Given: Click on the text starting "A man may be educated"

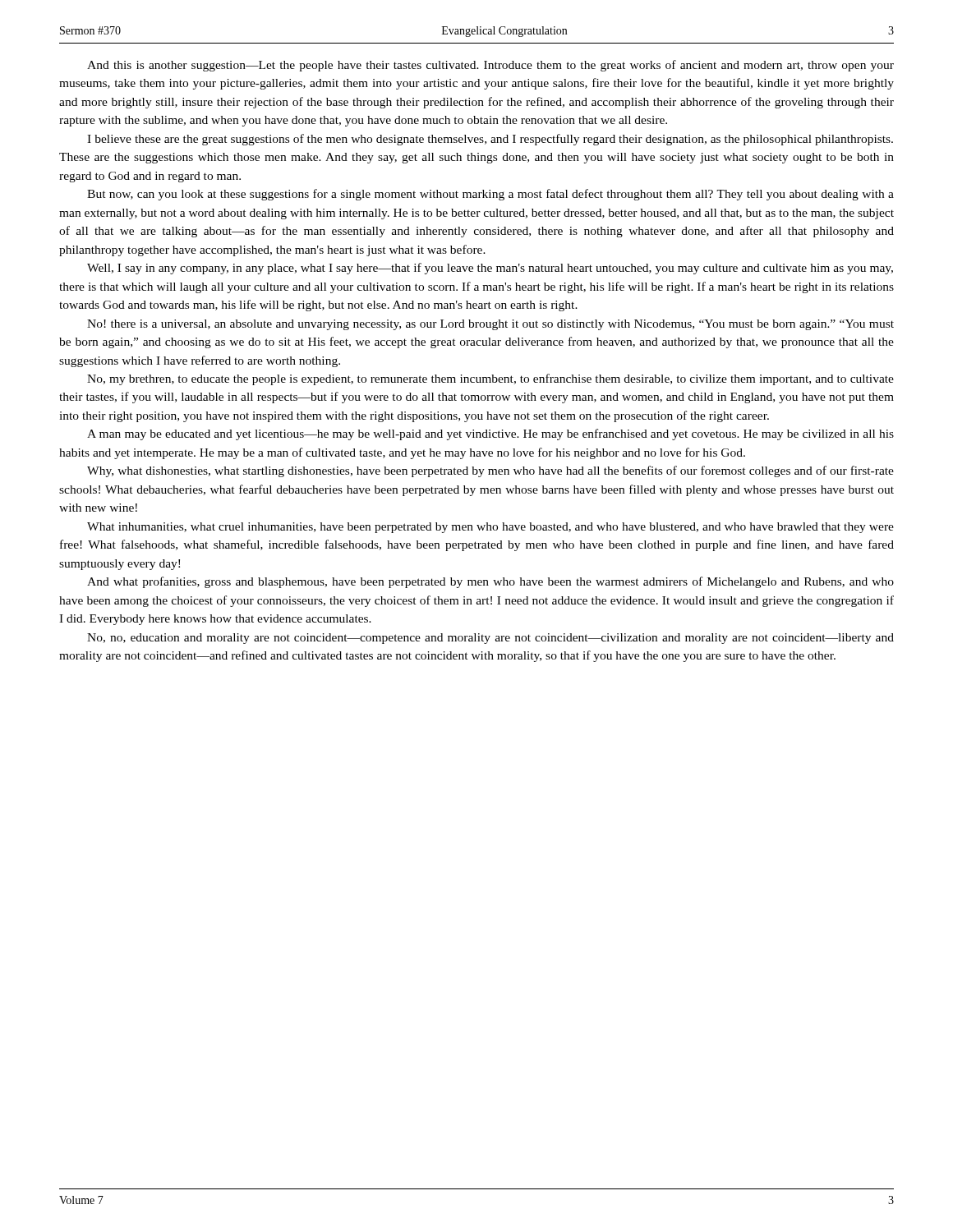Looking at the screenshot, I should [x=476, y=443].
